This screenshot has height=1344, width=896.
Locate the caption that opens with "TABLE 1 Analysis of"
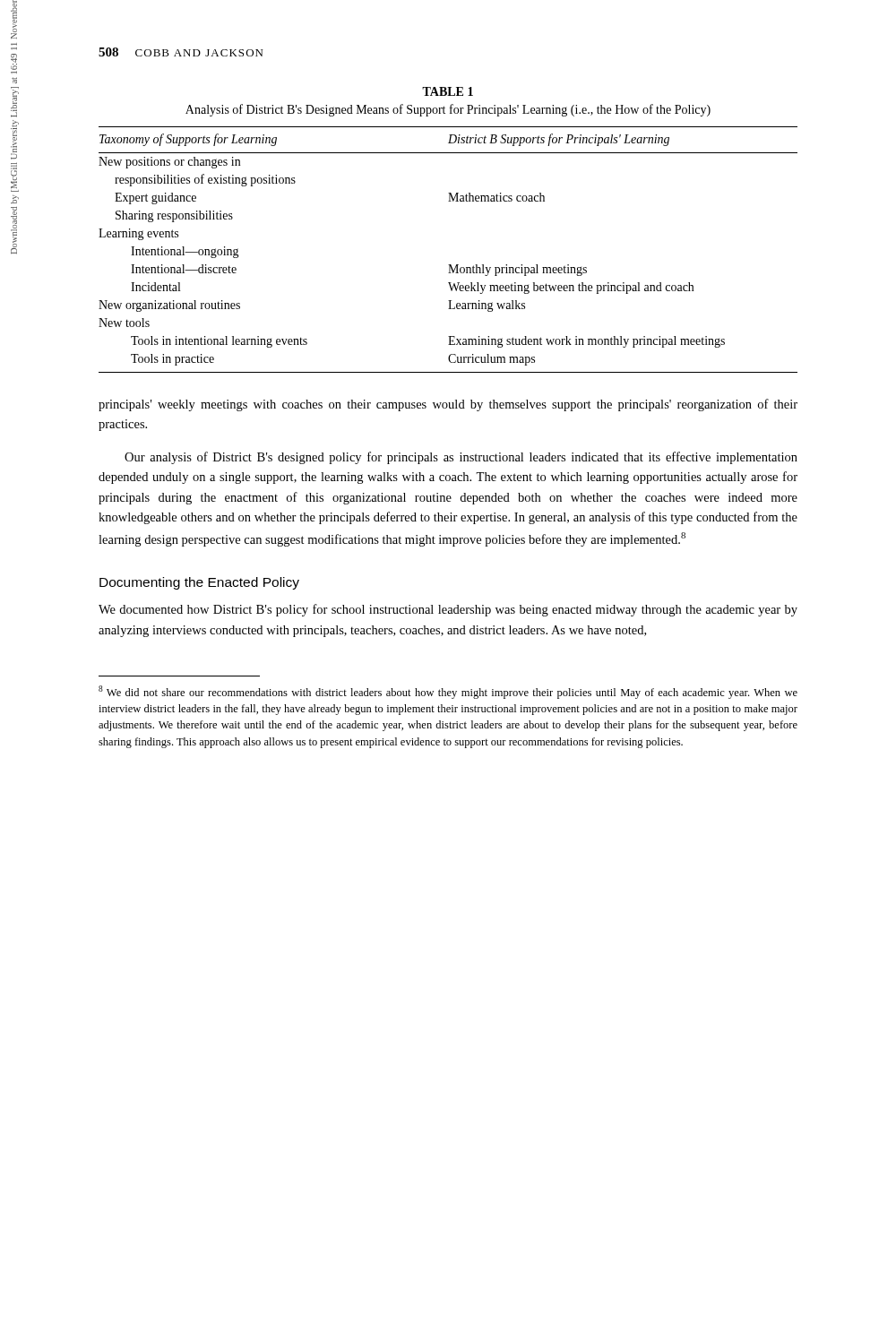pos(448,101)
